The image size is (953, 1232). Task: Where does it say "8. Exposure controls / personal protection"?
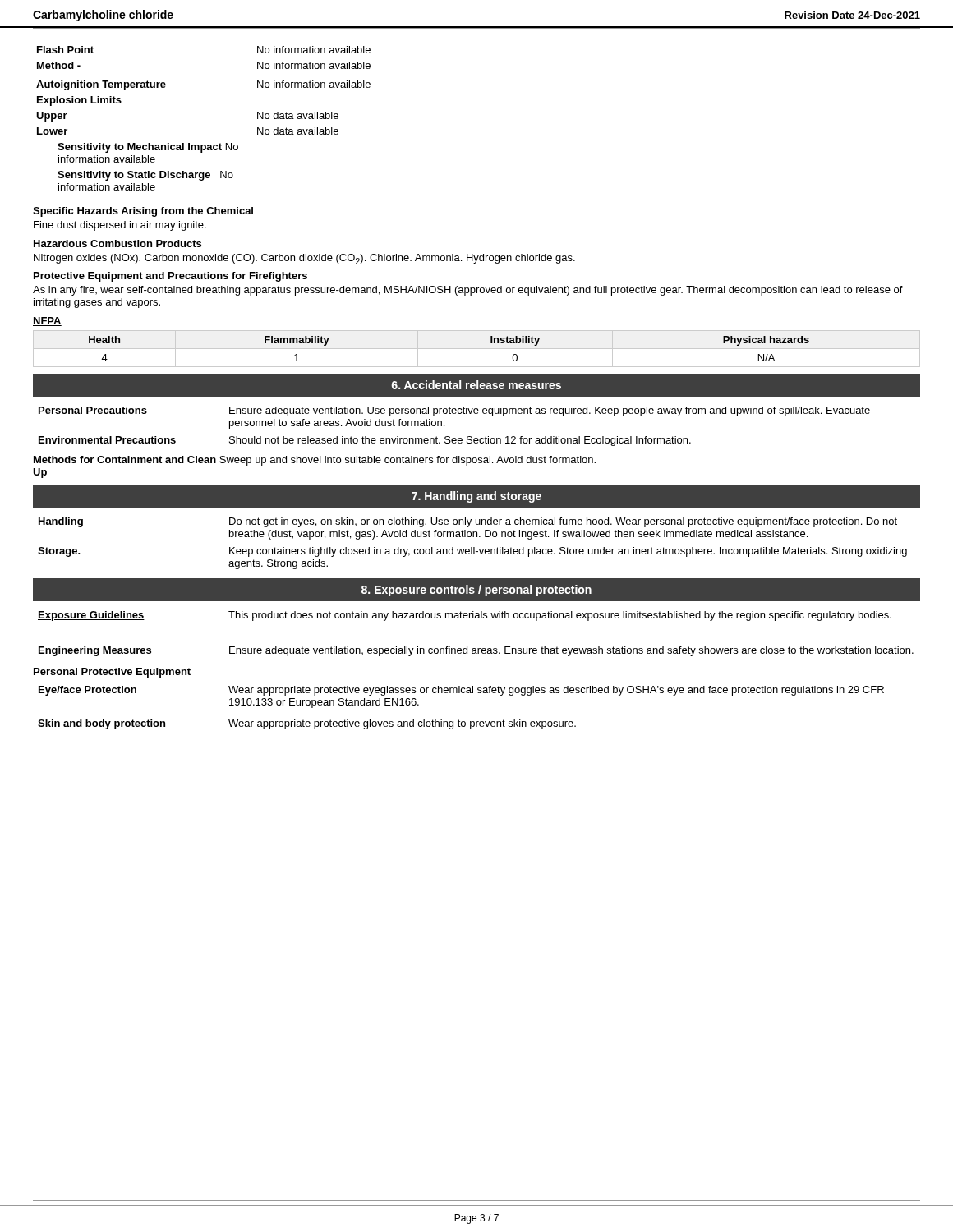[476, 589]
